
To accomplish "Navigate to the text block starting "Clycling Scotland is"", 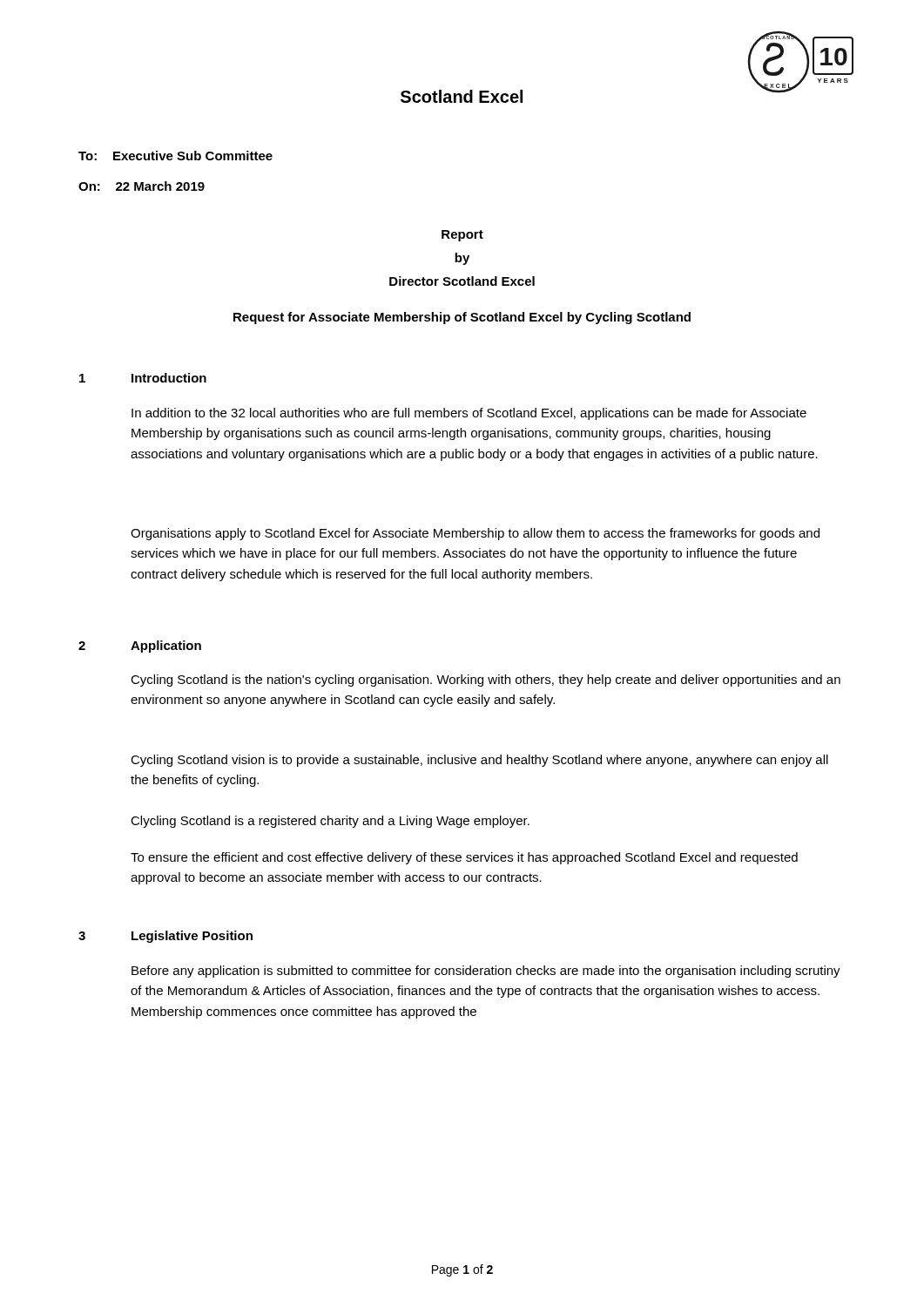I will (330, 820).
